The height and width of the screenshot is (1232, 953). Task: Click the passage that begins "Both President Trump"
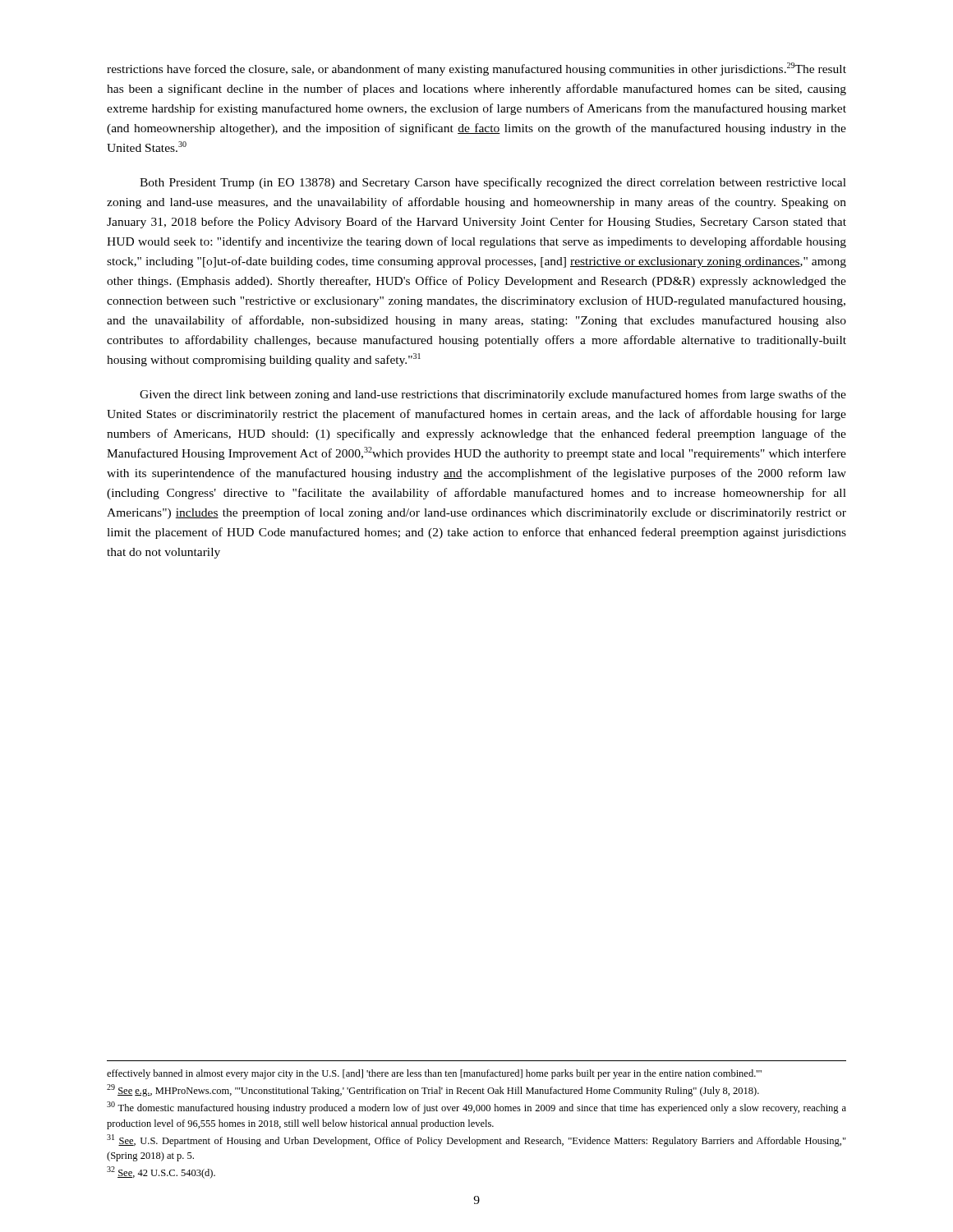point(476,271)
